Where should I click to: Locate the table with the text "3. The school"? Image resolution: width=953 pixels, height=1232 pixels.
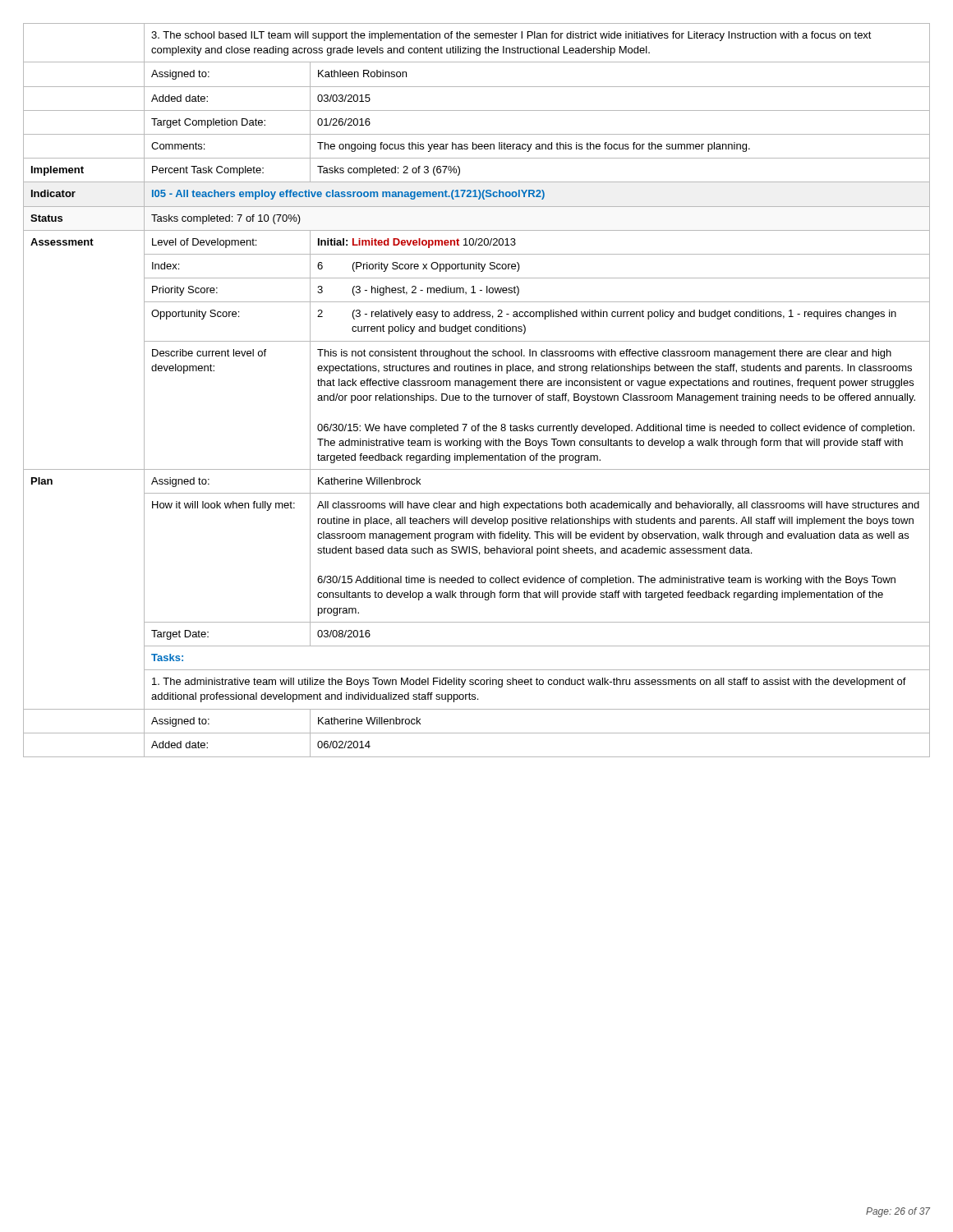[476, 390]
